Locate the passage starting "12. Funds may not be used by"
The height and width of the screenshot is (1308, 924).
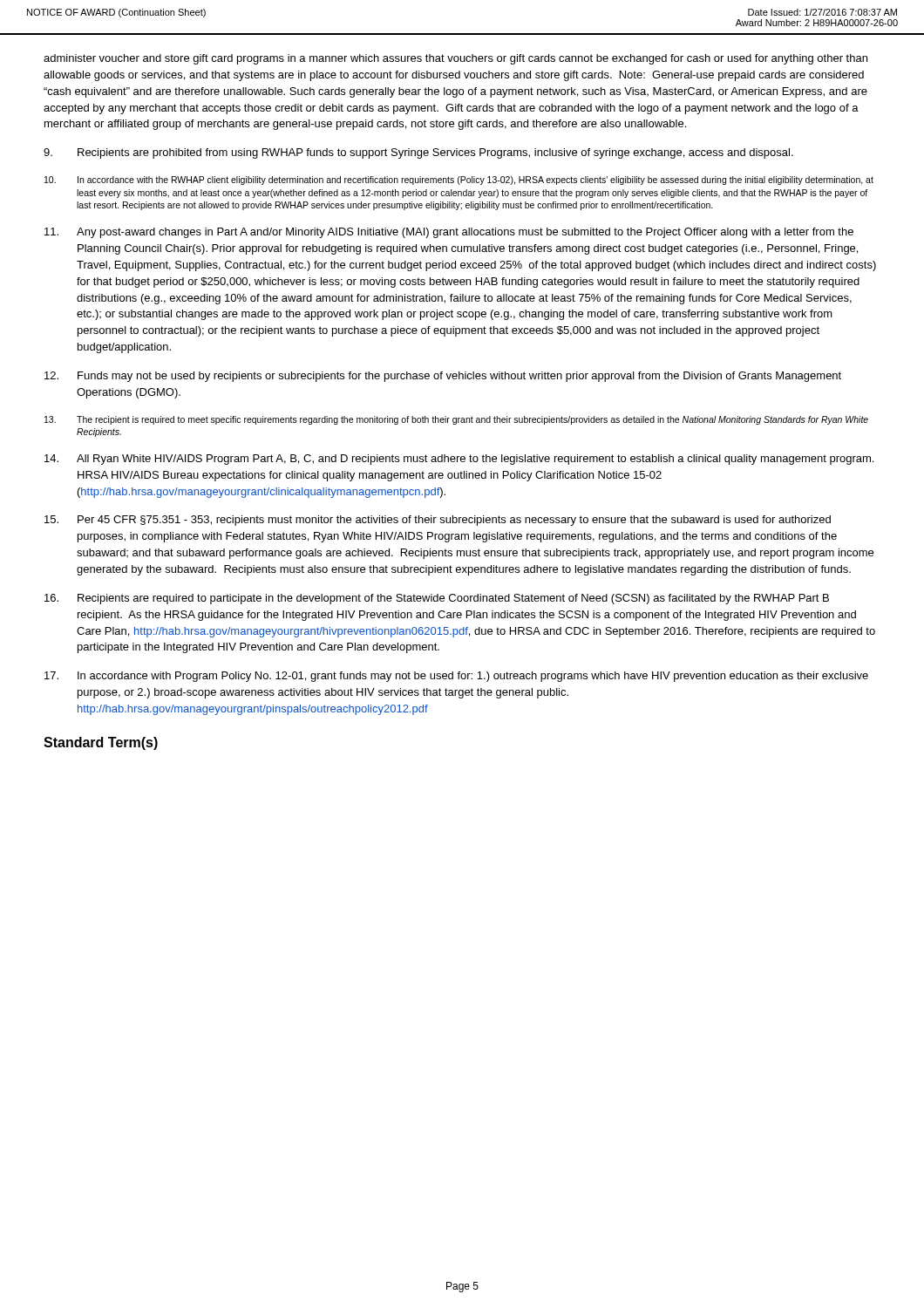[462, 384]
